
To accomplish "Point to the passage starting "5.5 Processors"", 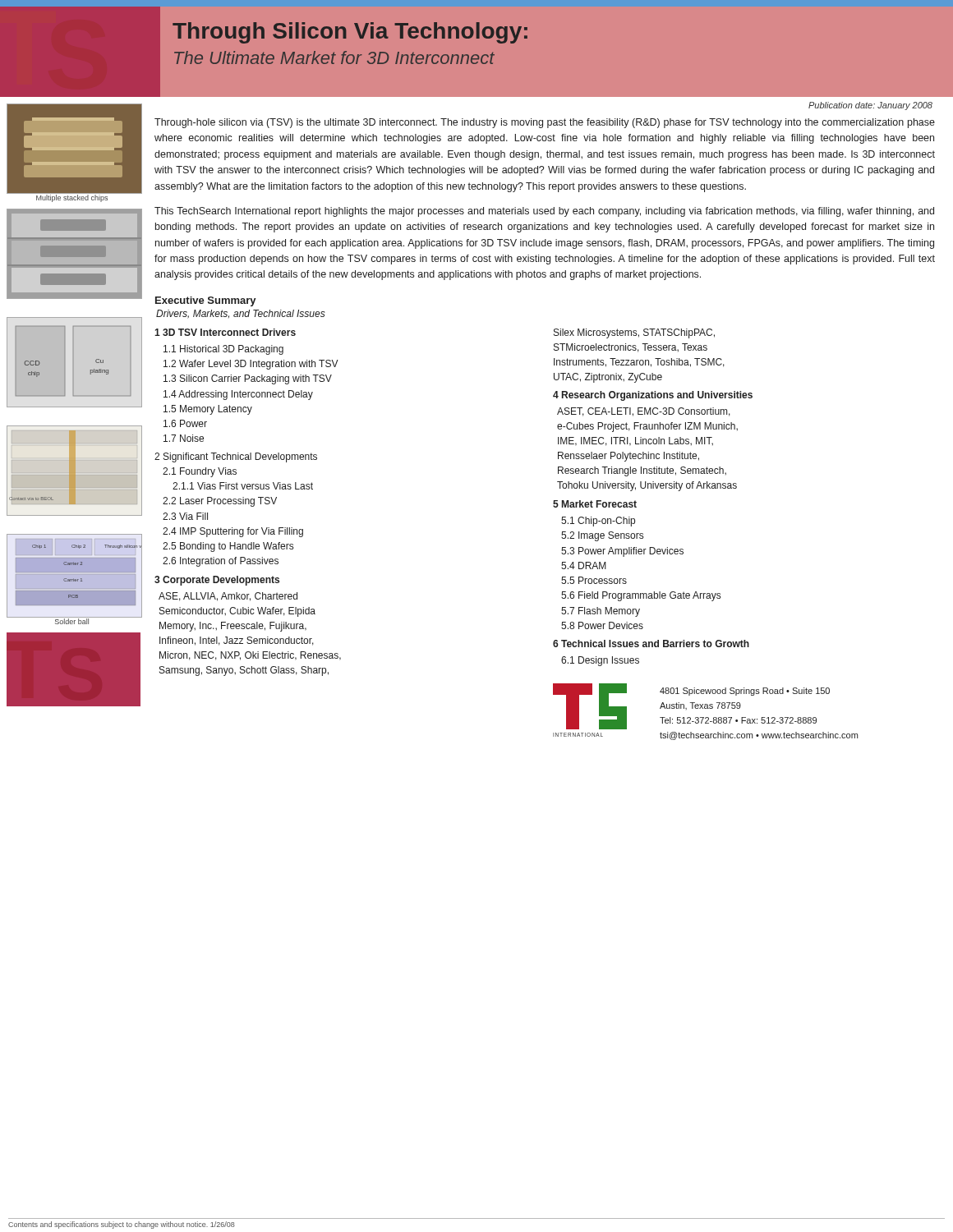I will [594, 581].
